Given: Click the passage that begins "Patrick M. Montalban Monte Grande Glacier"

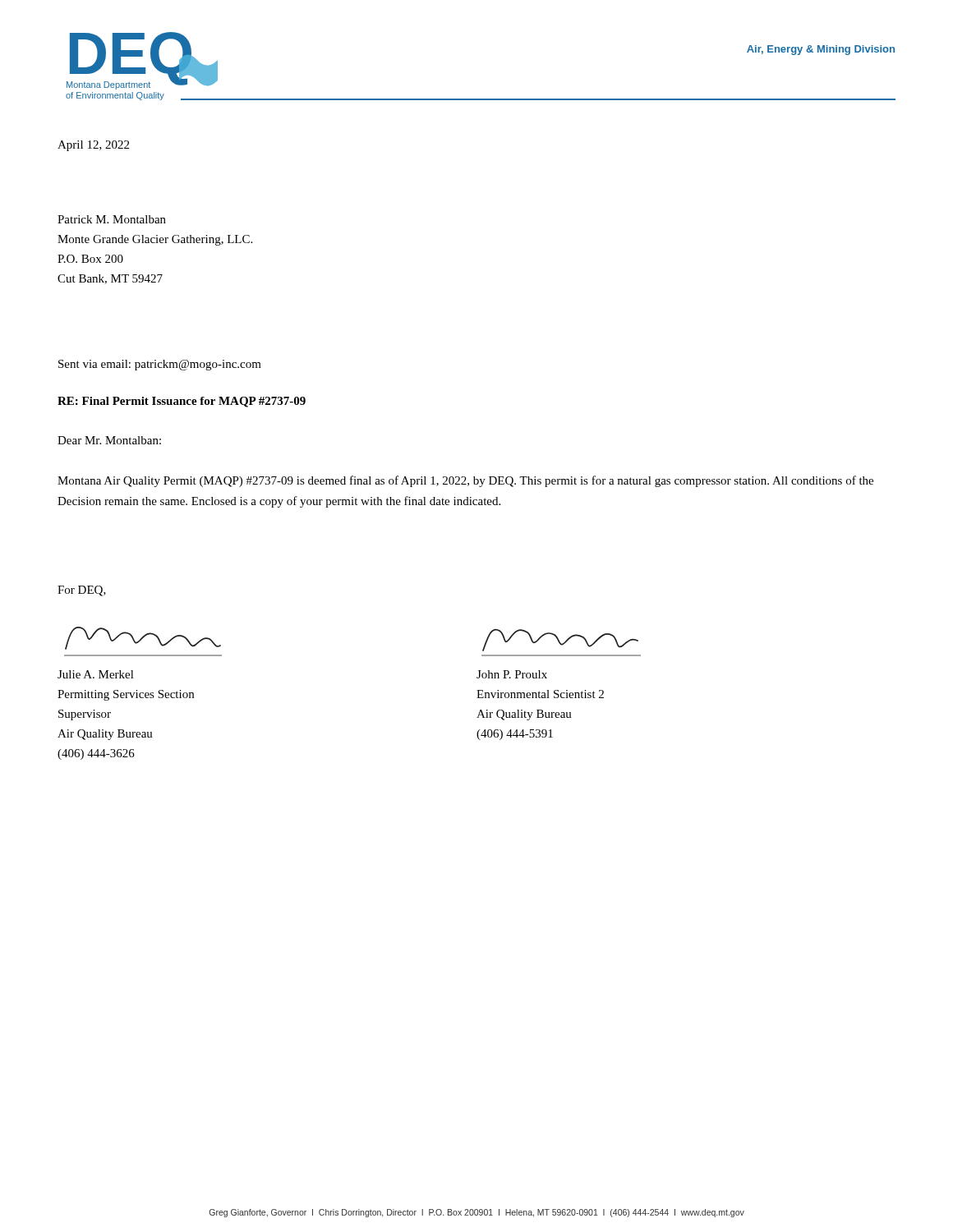Looking at the screenshot, I should click(155, 249).
